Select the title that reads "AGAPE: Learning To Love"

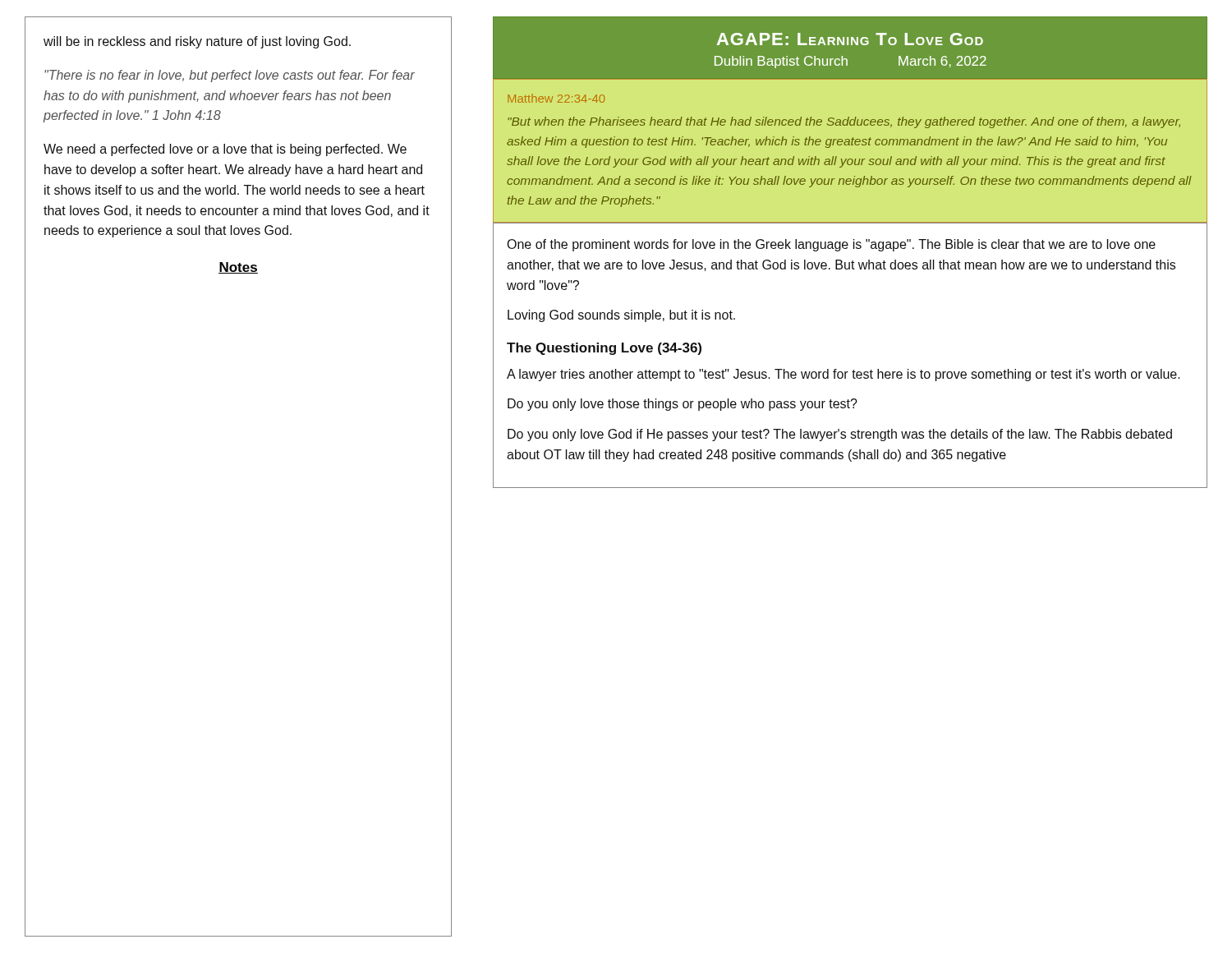(x=850, y=49)
